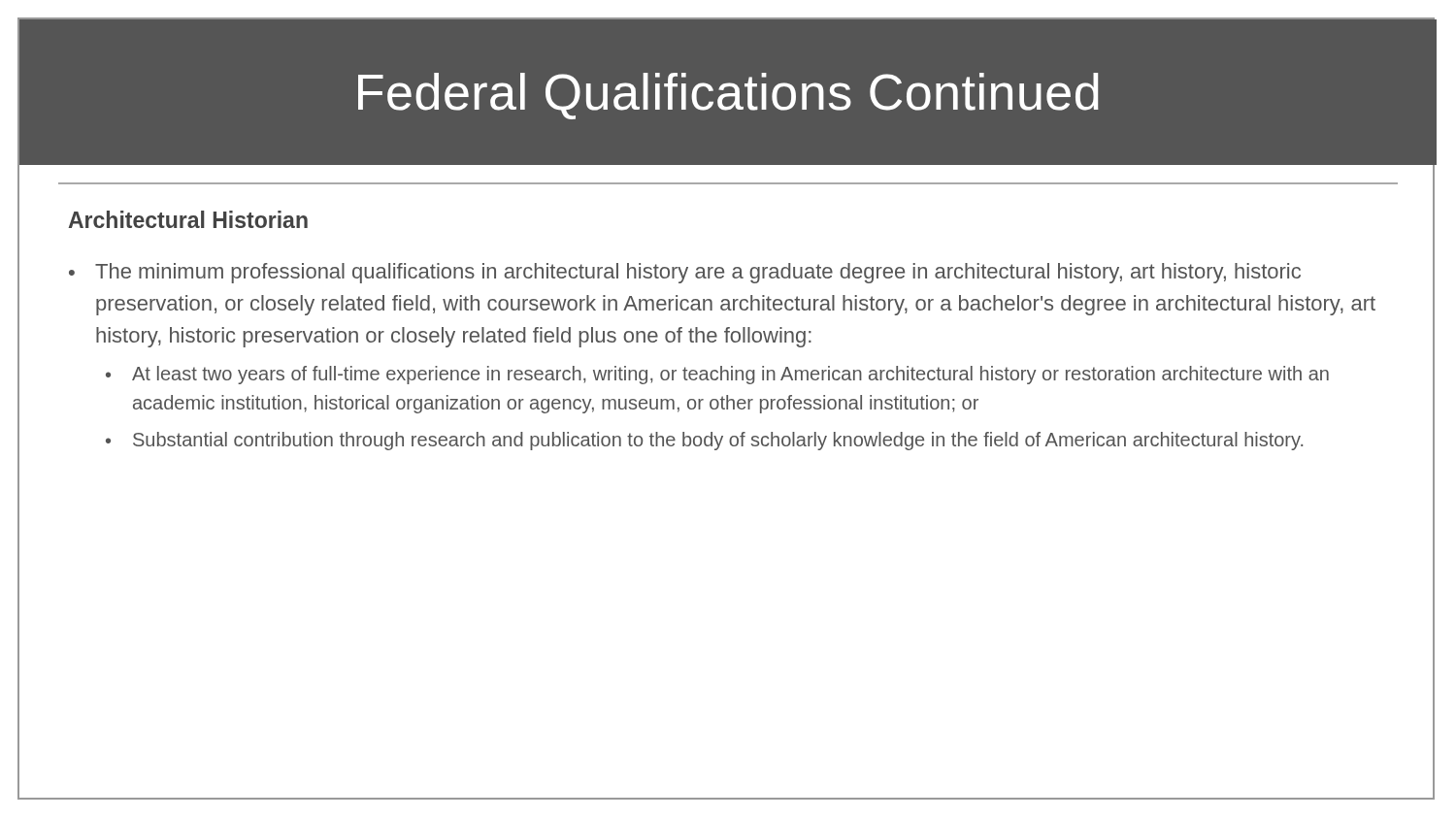Find the element starting "Federal Qualifications Continued"
This screenshot has width=1456, height=819.
point(728,92)
